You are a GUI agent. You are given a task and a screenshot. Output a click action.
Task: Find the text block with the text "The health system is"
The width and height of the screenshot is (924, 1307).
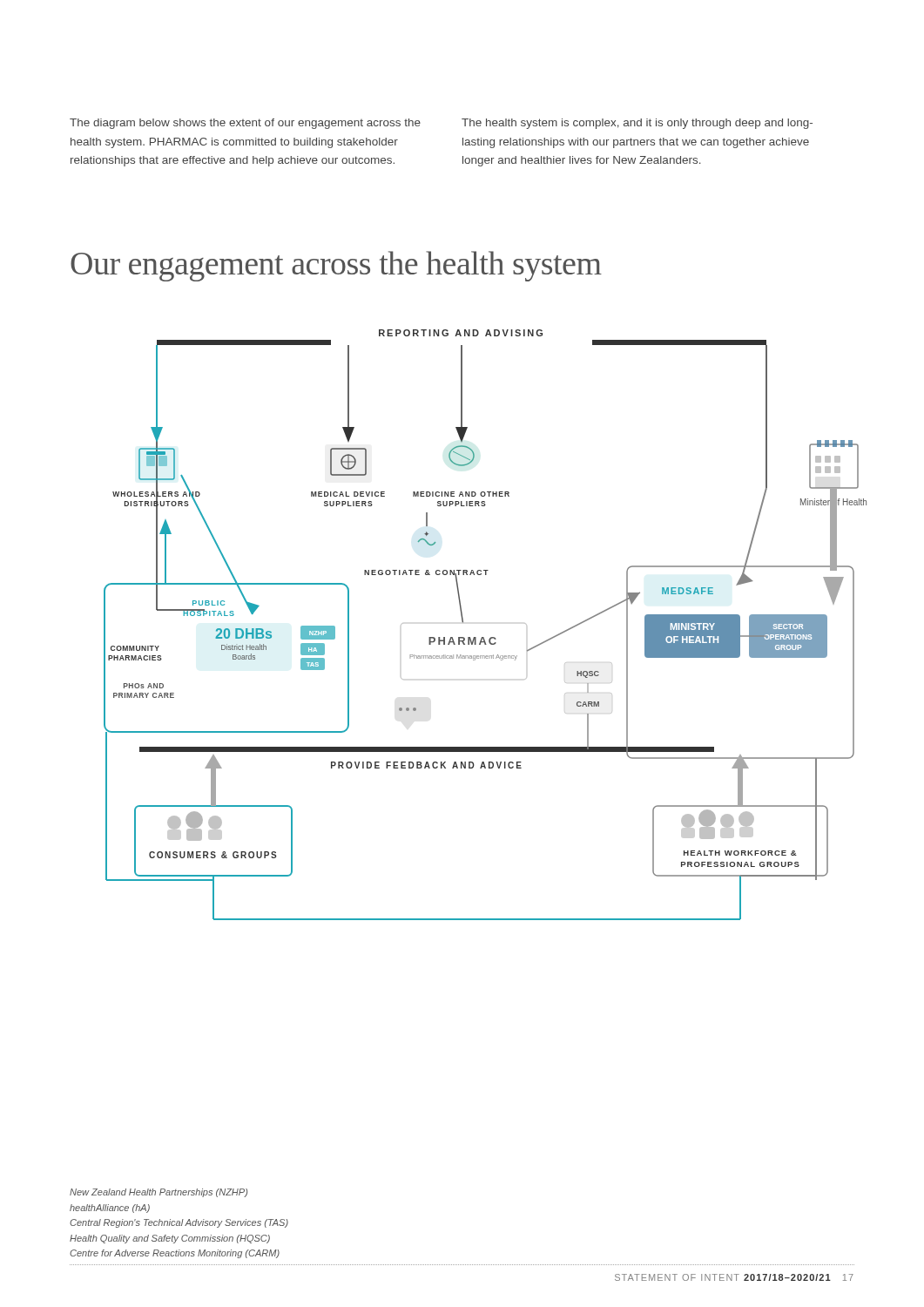[637, 141]
